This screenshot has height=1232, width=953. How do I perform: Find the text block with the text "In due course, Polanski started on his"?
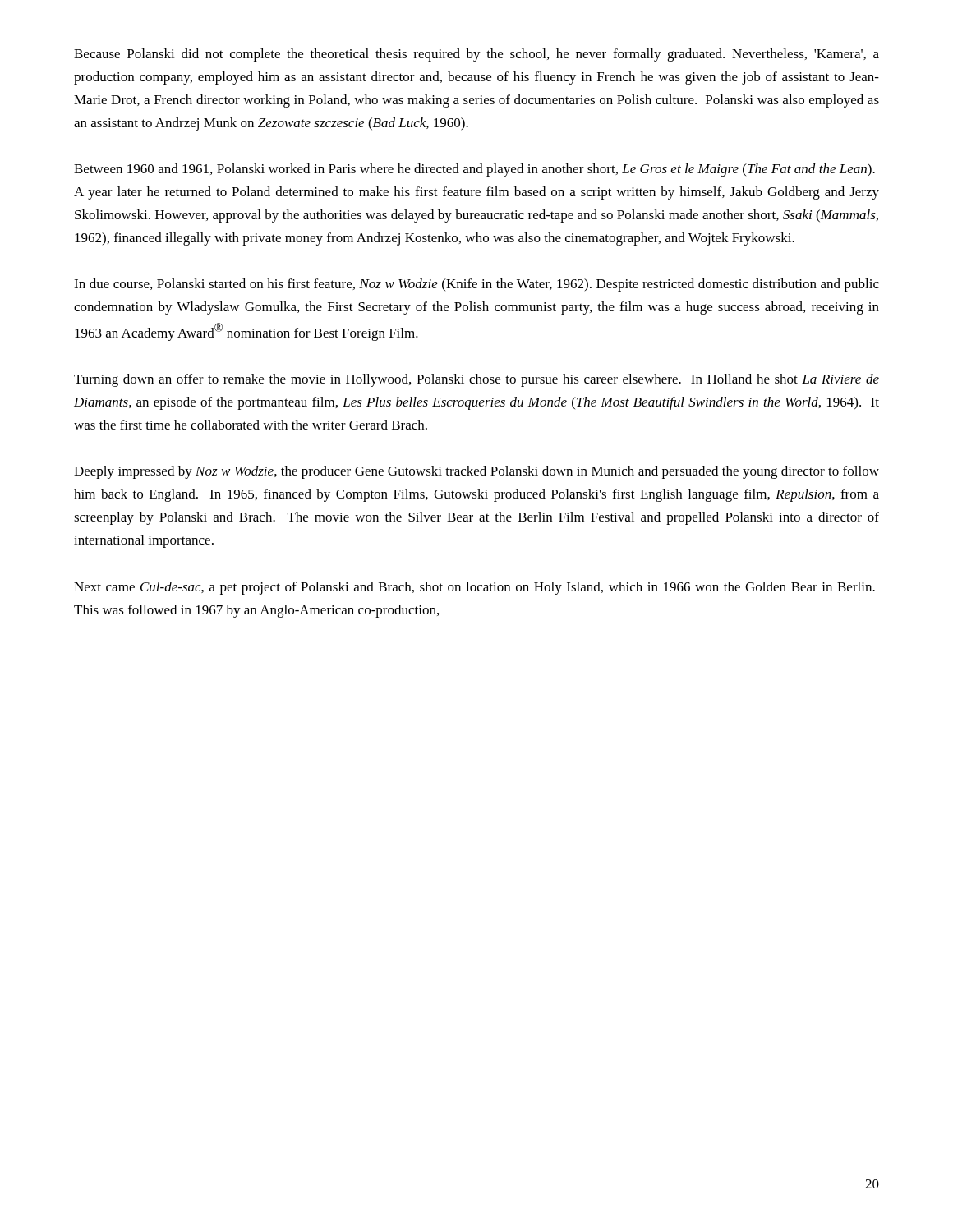pyautogui.click(x=476, y=309)
